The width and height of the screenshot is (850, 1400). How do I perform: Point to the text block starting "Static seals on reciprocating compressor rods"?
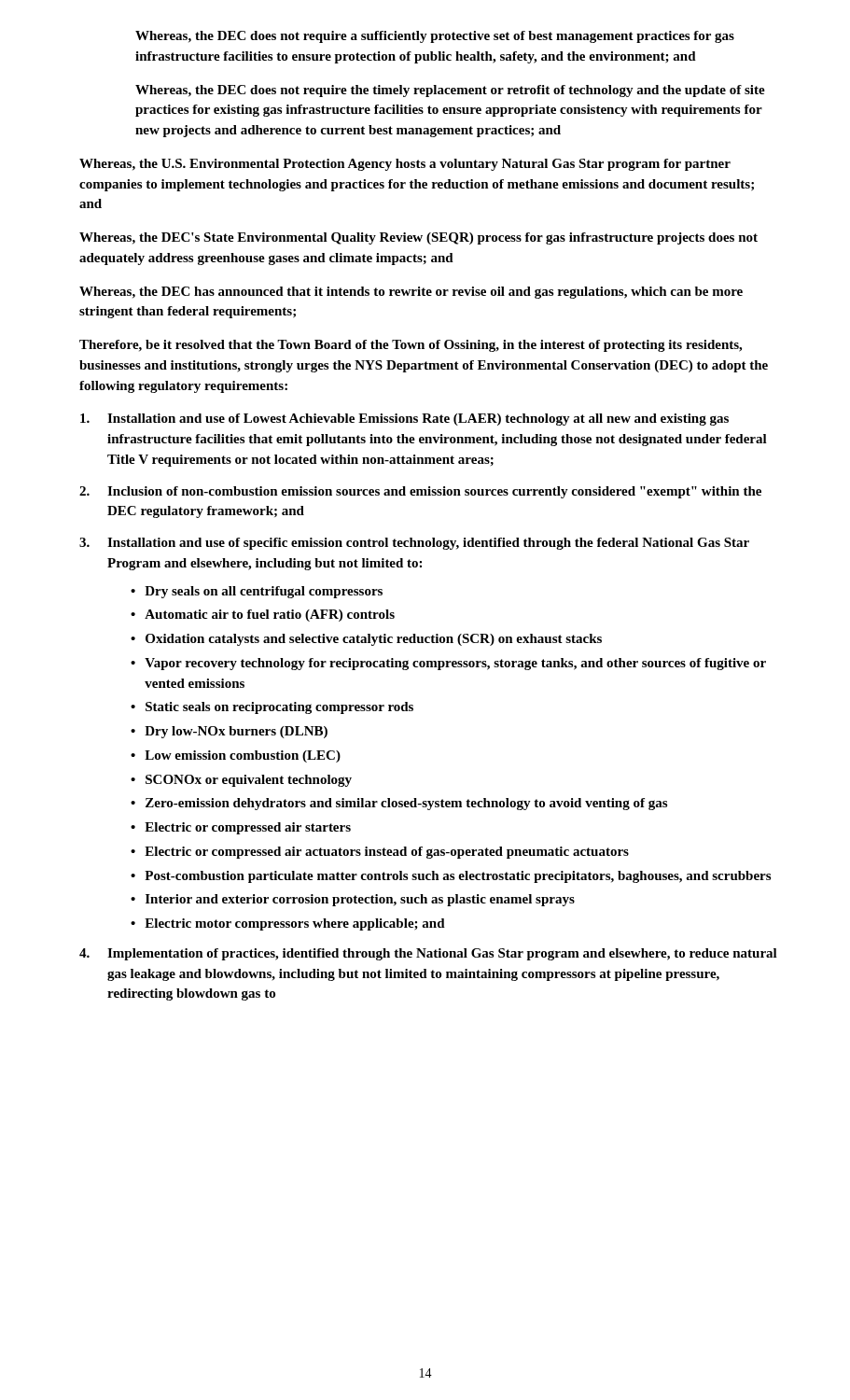coord(279,708)
